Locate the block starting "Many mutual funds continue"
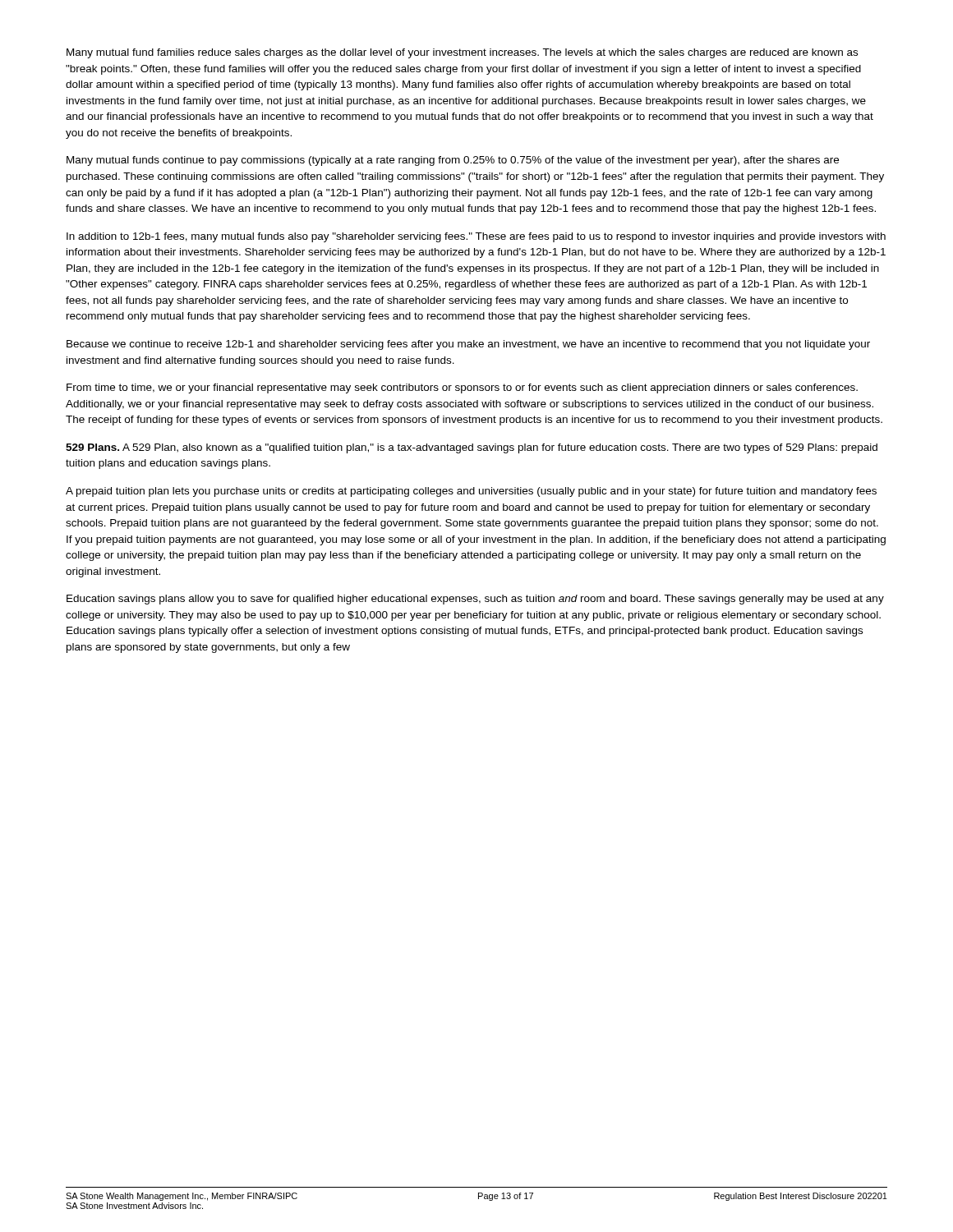The height and width of the screenshot is (1232, 953). 476,184
